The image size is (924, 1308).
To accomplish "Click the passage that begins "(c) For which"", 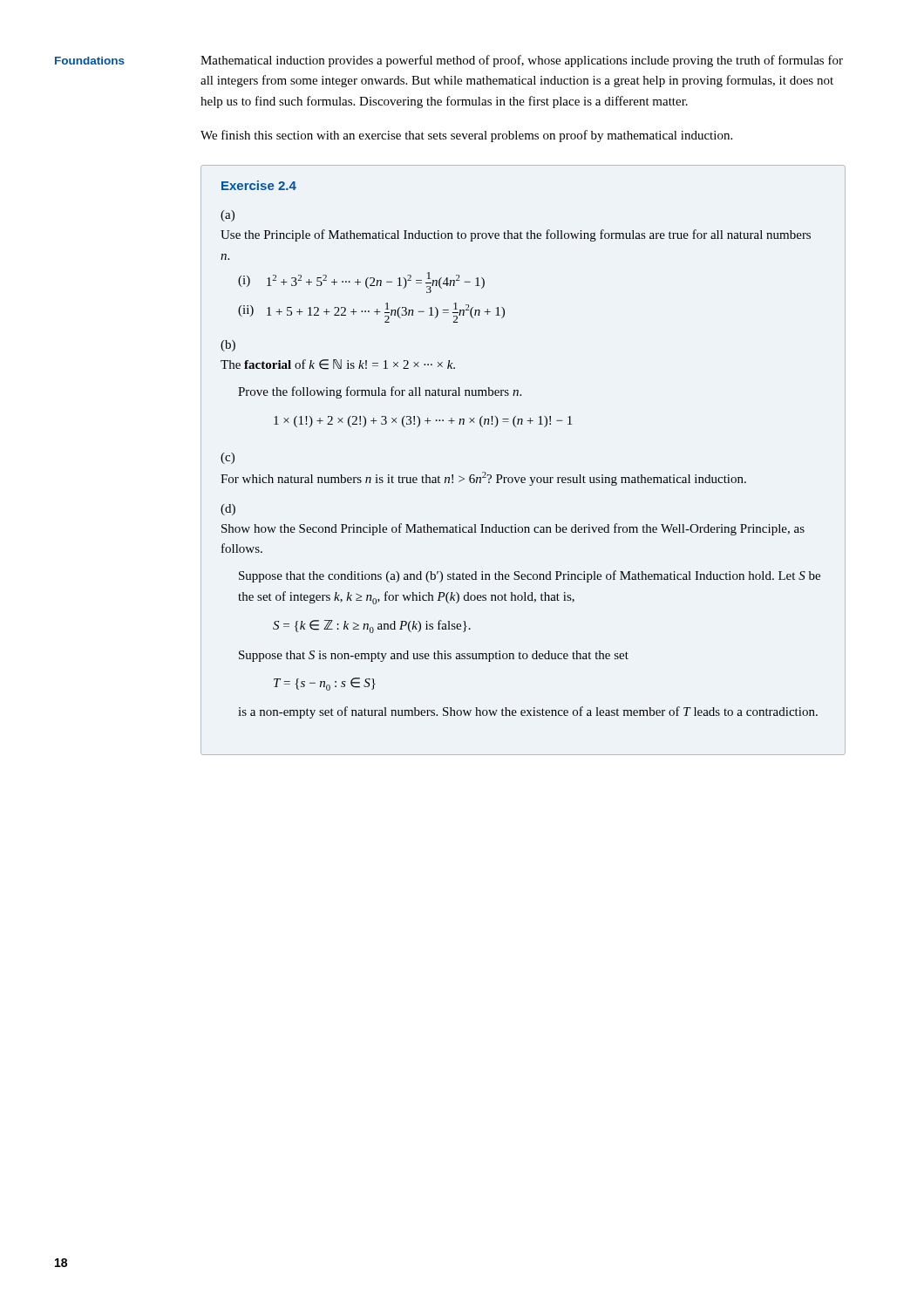I will (521, 469).
